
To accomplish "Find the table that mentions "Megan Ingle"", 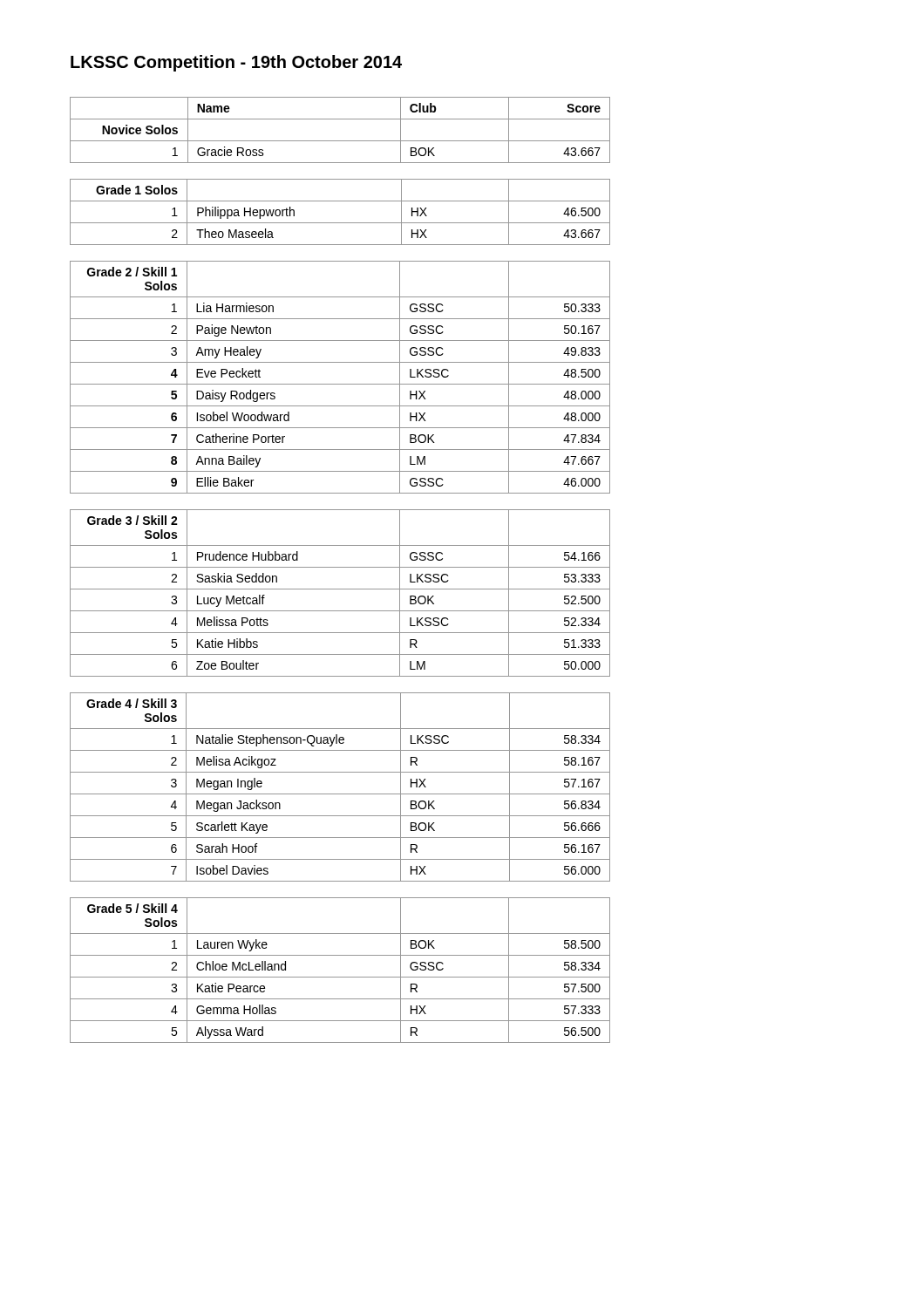I will 462,787.
